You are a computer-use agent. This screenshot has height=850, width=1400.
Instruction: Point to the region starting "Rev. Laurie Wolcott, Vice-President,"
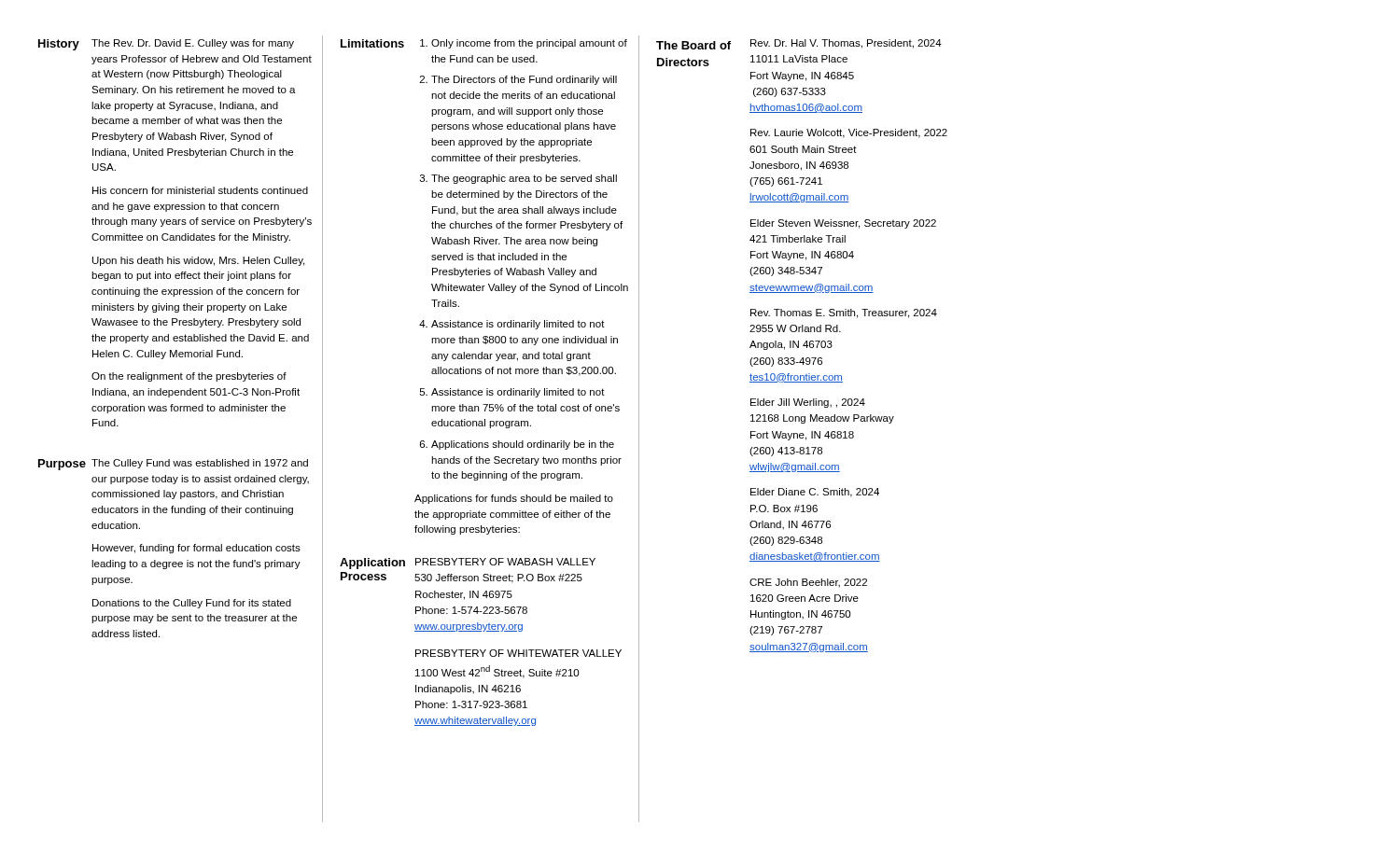[848, 165]
